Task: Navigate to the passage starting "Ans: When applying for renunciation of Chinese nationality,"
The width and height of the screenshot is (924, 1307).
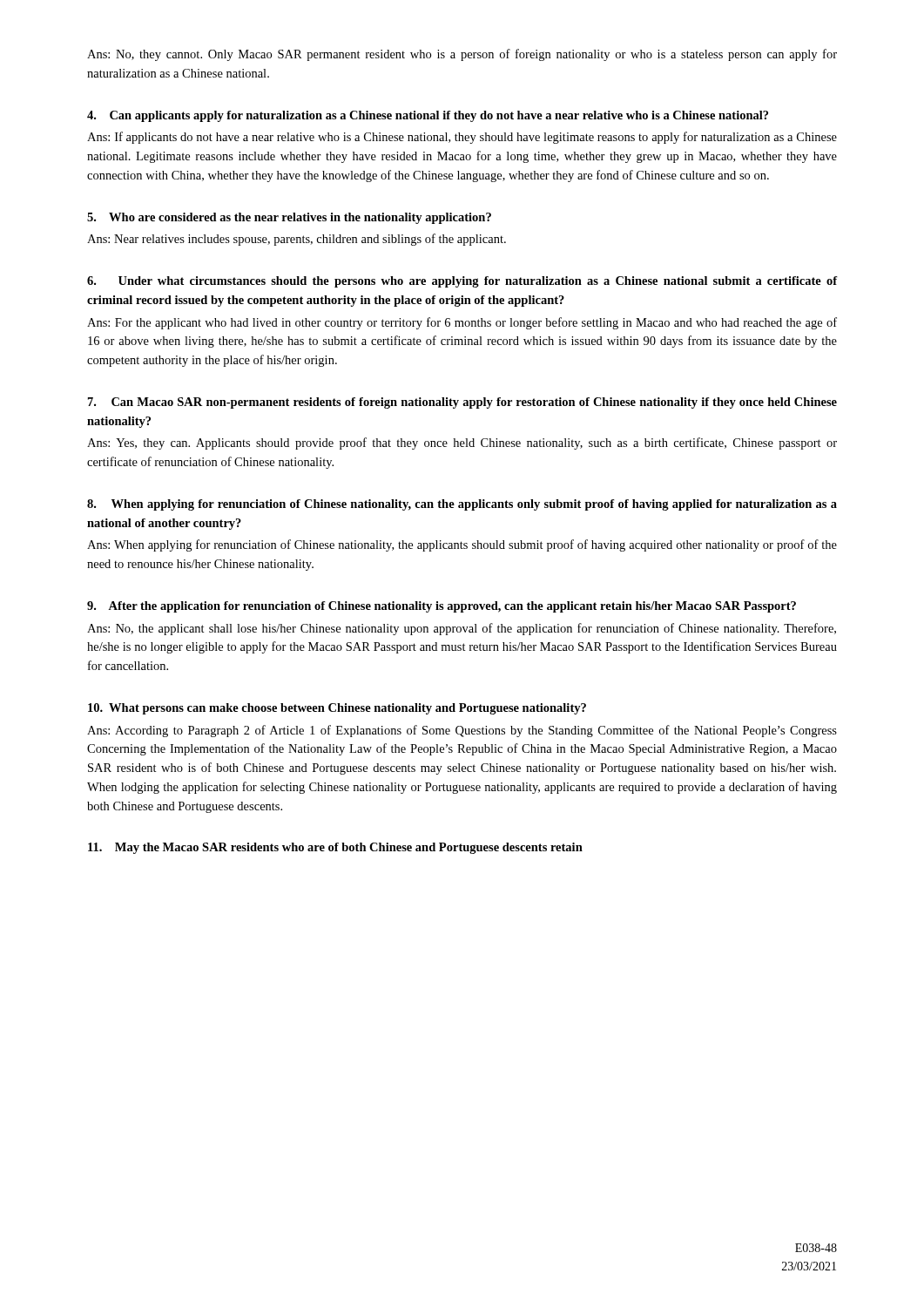Action: tap(462, 554)
